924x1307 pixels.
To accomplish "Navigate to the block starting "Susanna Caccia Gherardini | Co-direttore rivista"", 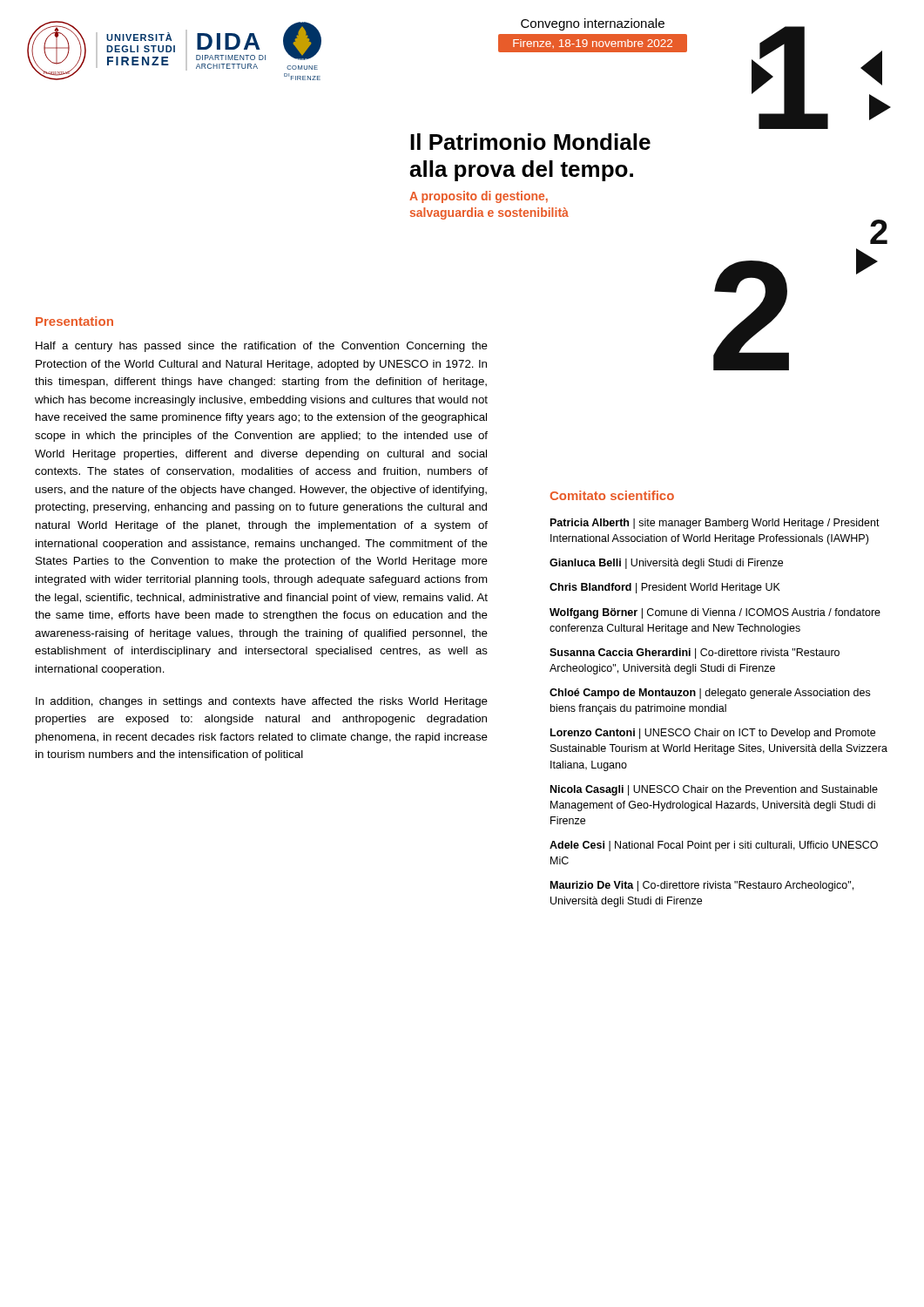I will click(x=695, y=660).
